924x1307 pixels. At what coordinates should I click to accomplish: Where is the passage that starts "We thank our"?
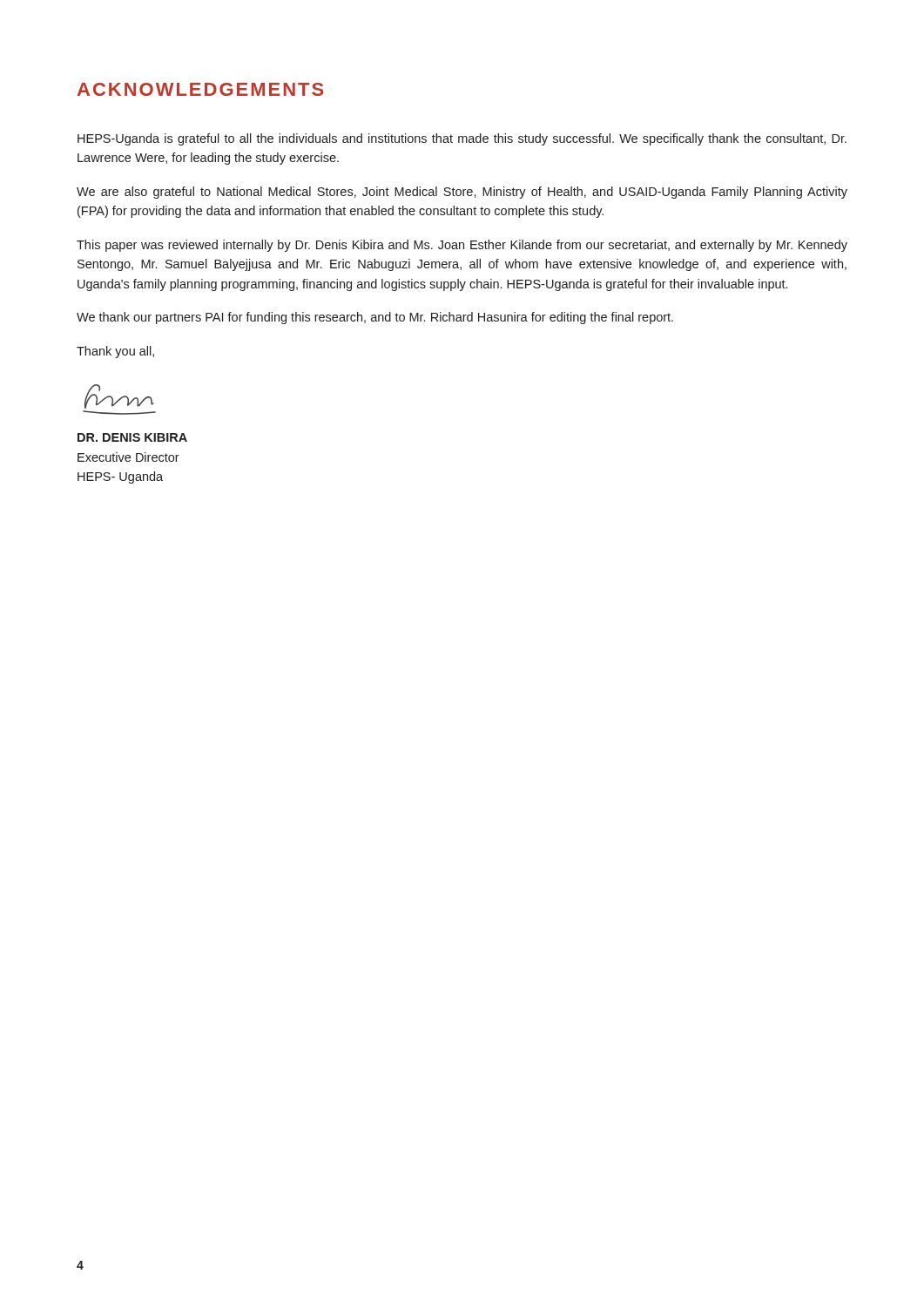click(x=375, y=317)
